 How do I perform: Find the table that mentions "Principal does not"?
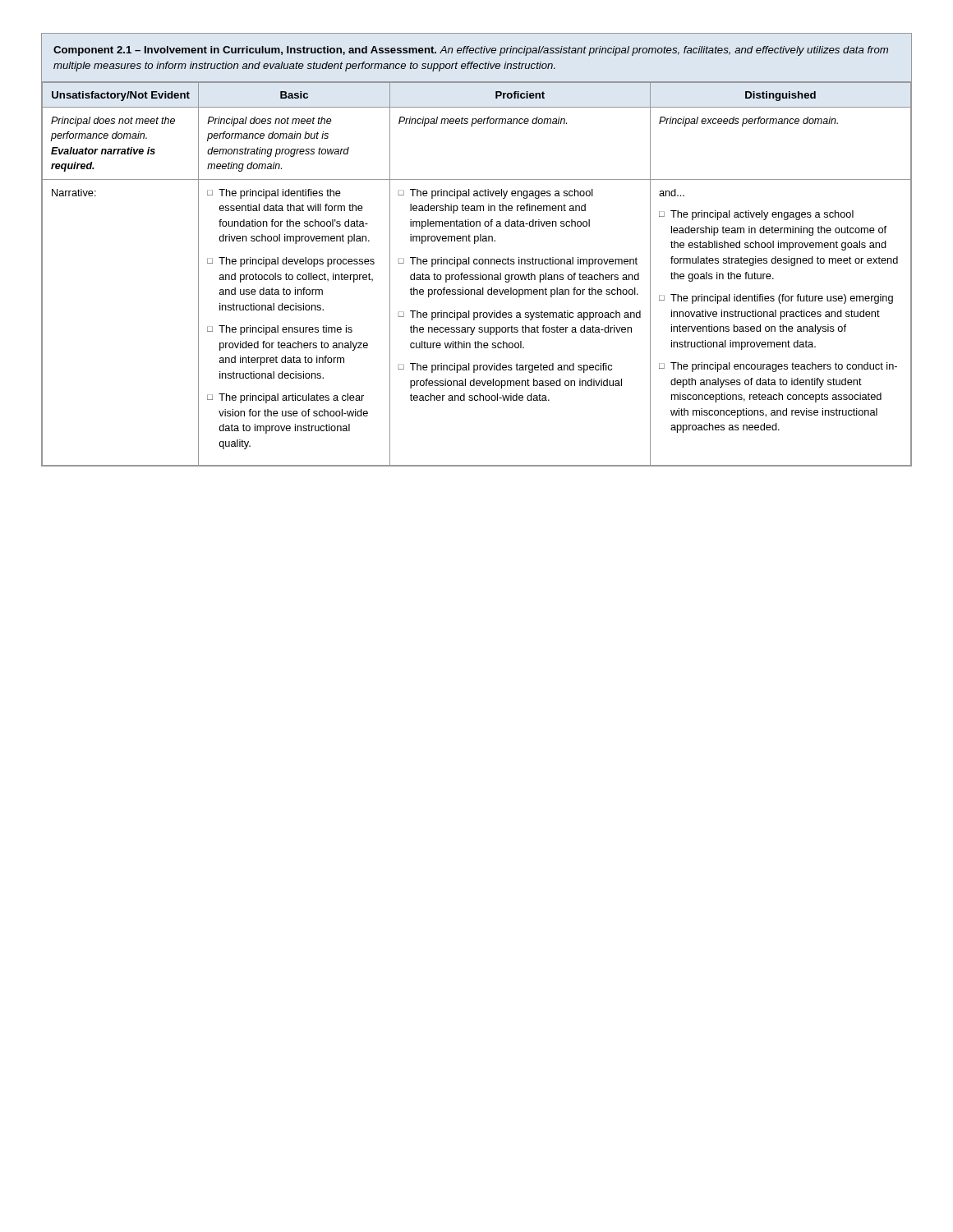tap(476, 250)
